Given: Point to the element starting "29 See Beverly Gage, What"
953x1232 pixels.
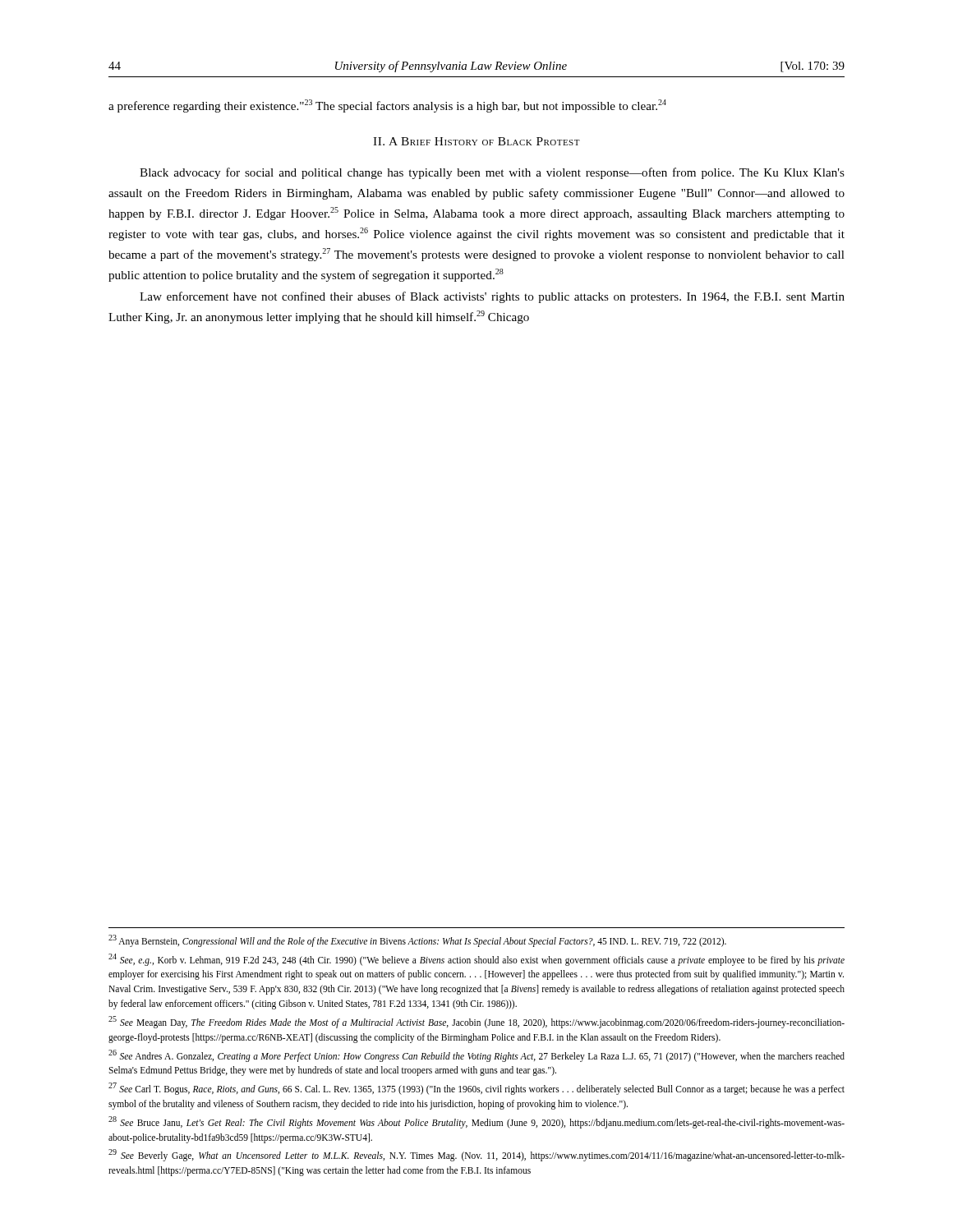Looking at the screenshot, I should [476, 1162].
